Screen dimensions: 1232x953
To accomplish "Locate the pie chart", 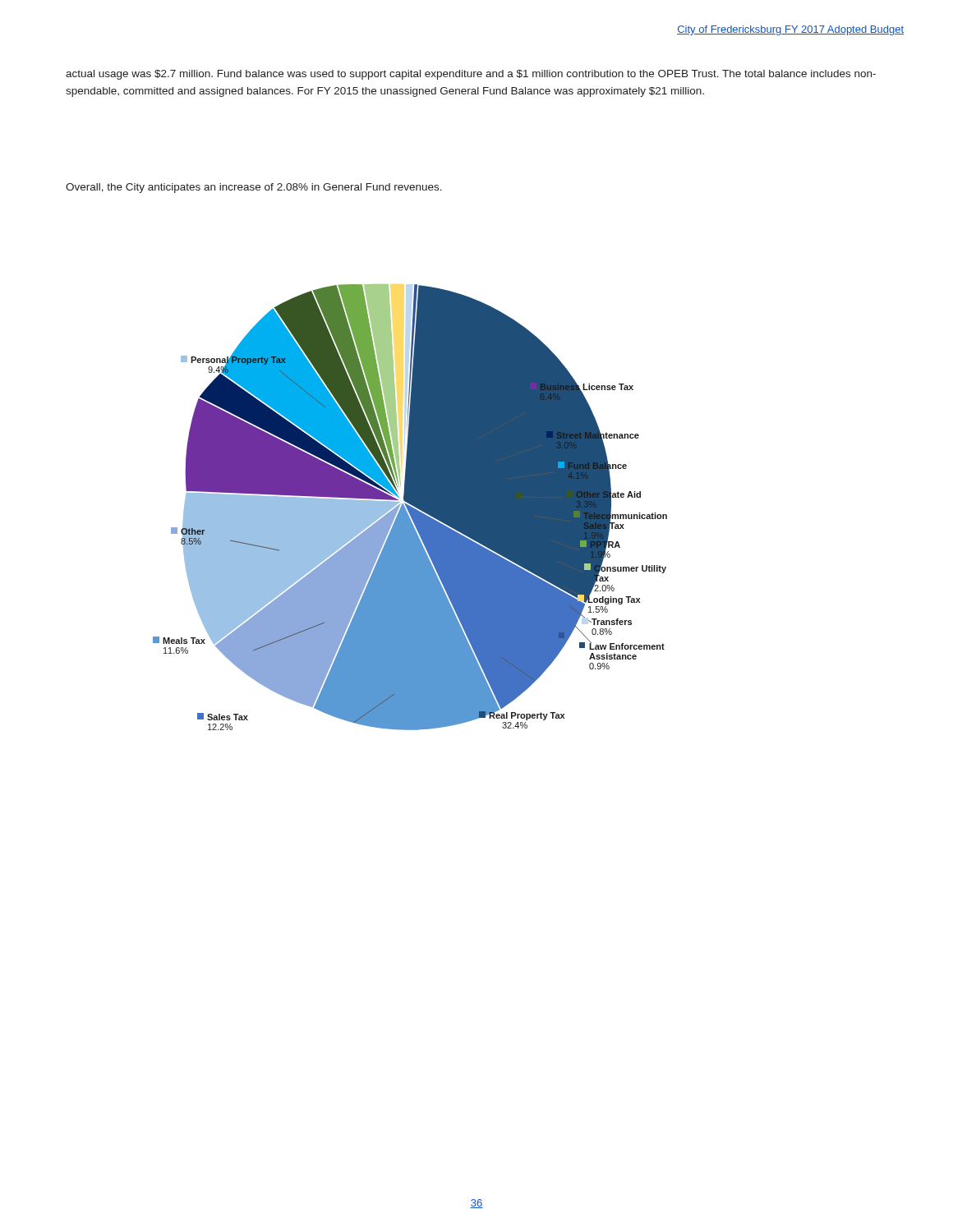I will (x=476, y=501).
